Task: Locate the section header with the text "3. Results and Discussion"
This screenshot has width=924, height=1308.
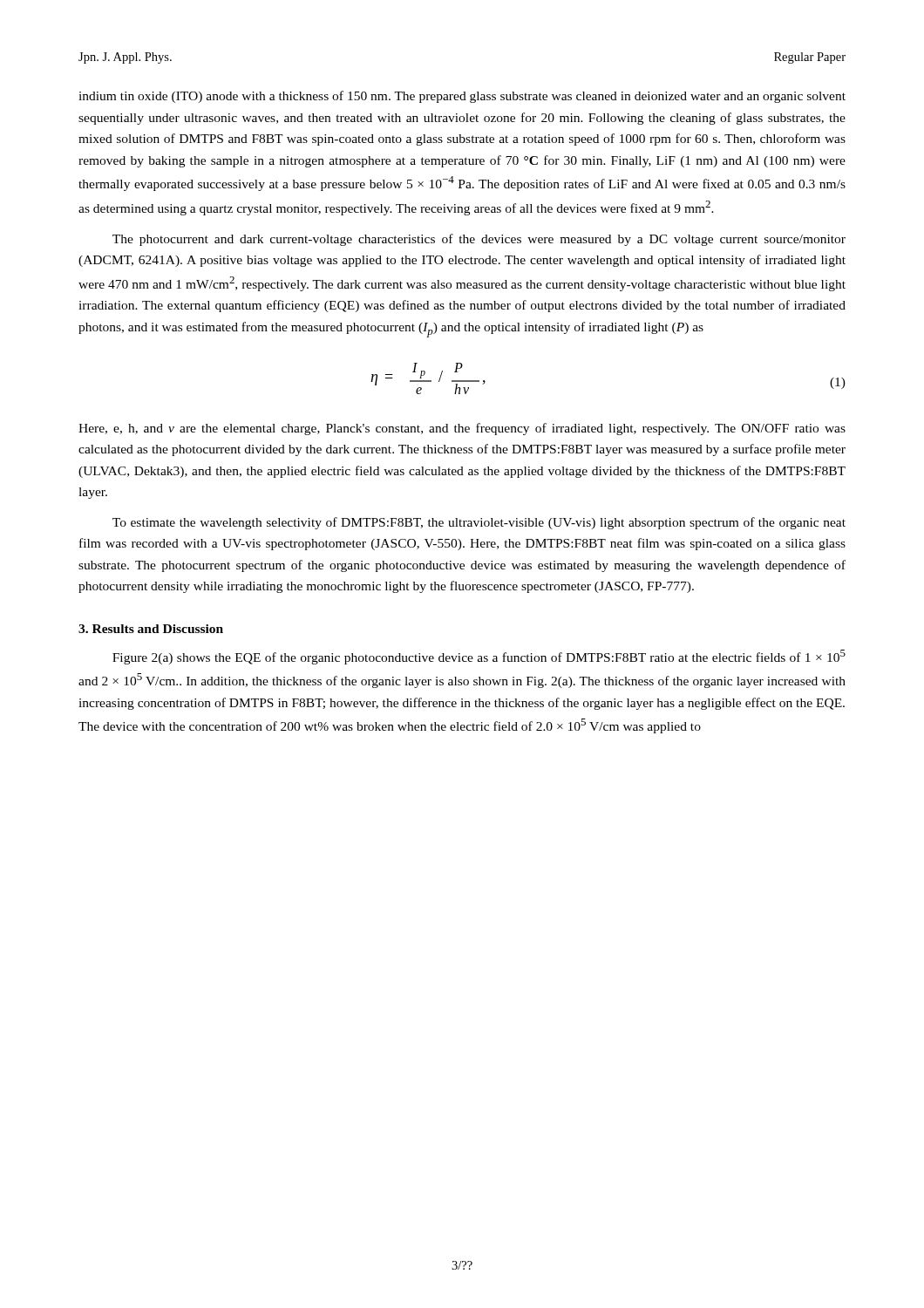Action: coord(151,628)
